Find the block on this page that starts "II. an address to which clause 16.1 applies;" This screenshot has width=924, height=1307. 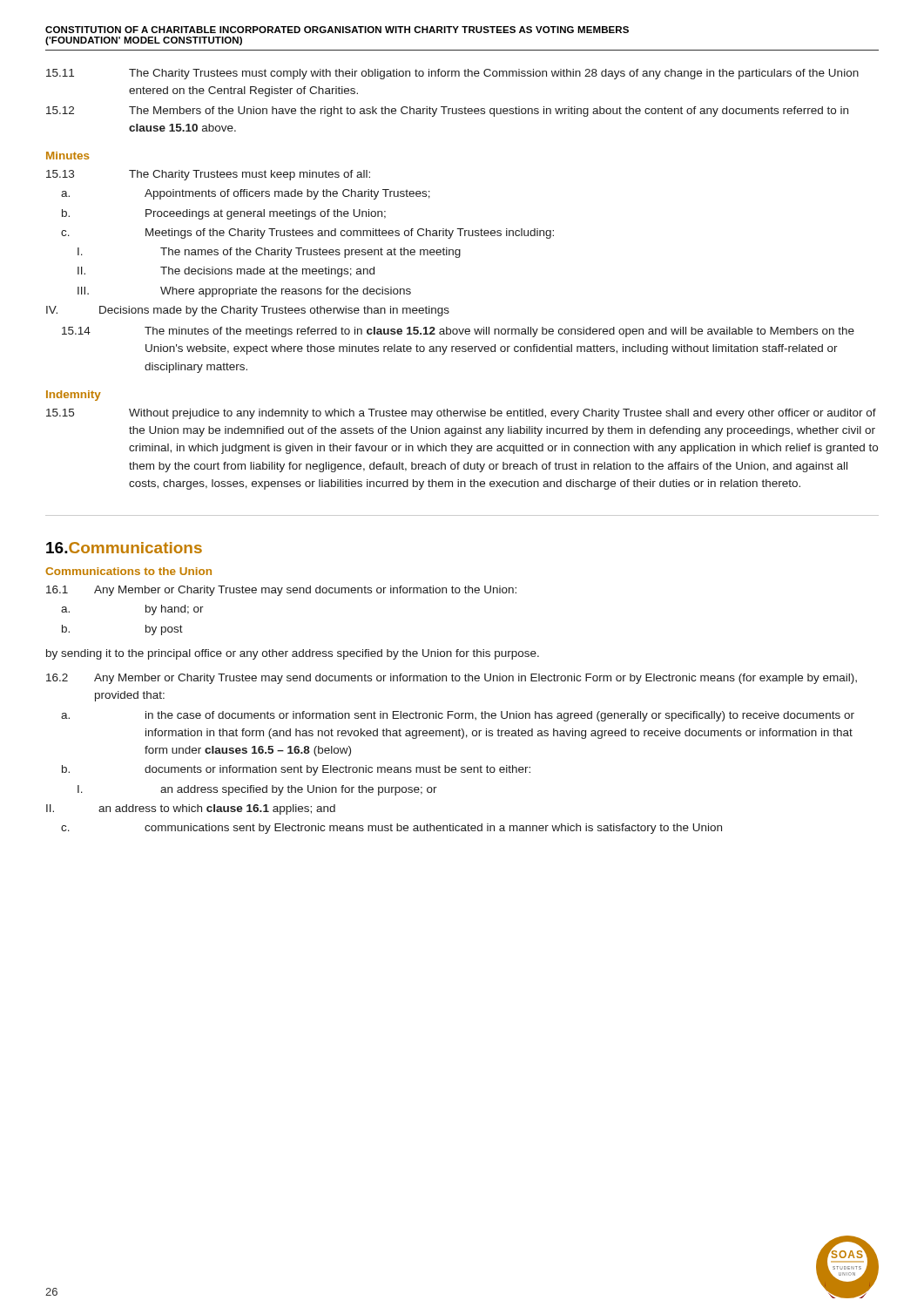(191, 809)
